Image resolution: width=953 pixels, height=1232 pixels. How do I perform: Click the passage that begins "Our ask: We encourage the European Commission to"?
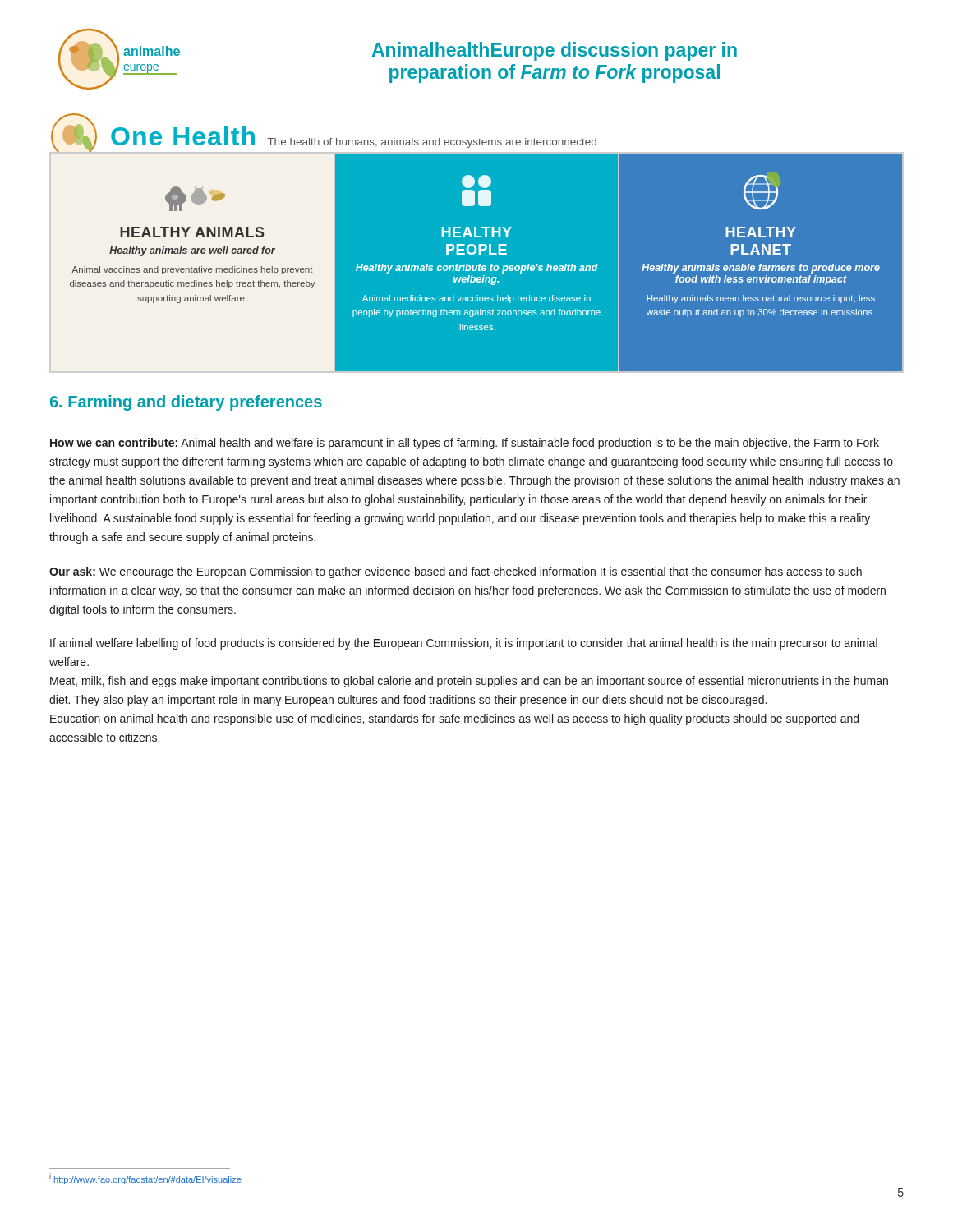tap(468, 590)
